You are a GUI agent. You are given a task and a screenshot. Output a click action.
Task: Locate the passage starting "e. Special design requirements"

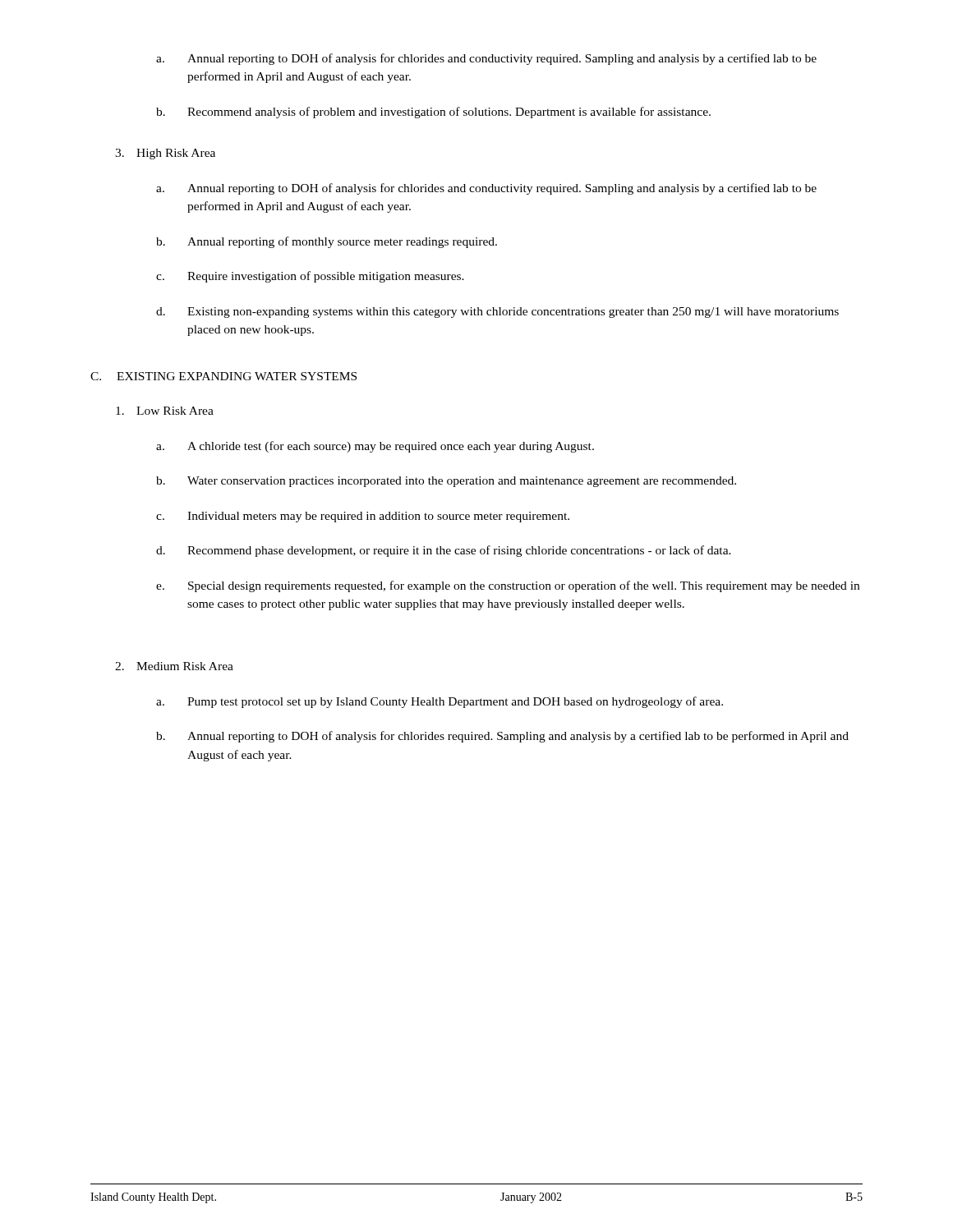(x=509, y=595)
